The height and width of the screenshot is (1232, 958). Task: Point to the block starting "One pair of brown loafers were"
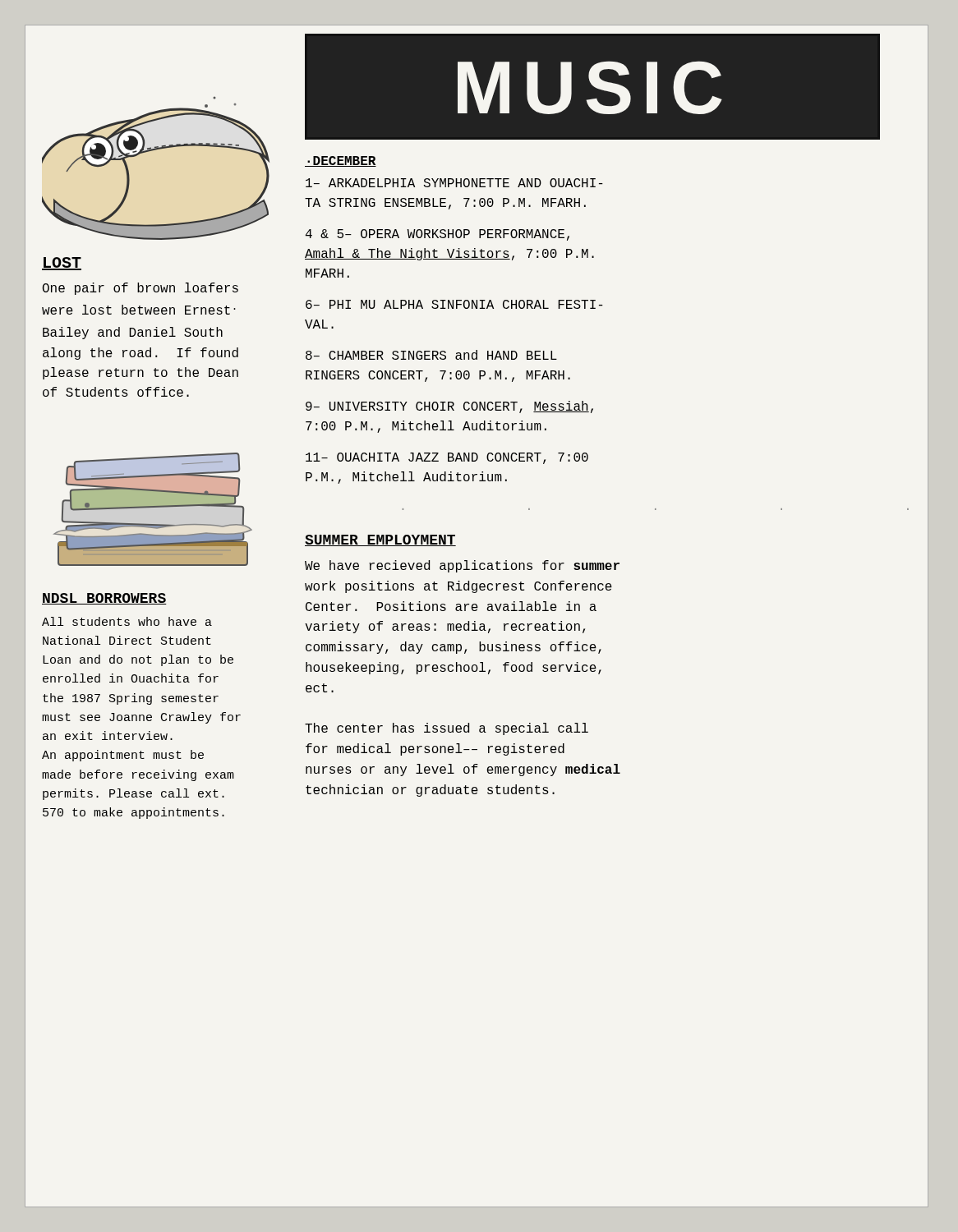(x=140, y=341)
